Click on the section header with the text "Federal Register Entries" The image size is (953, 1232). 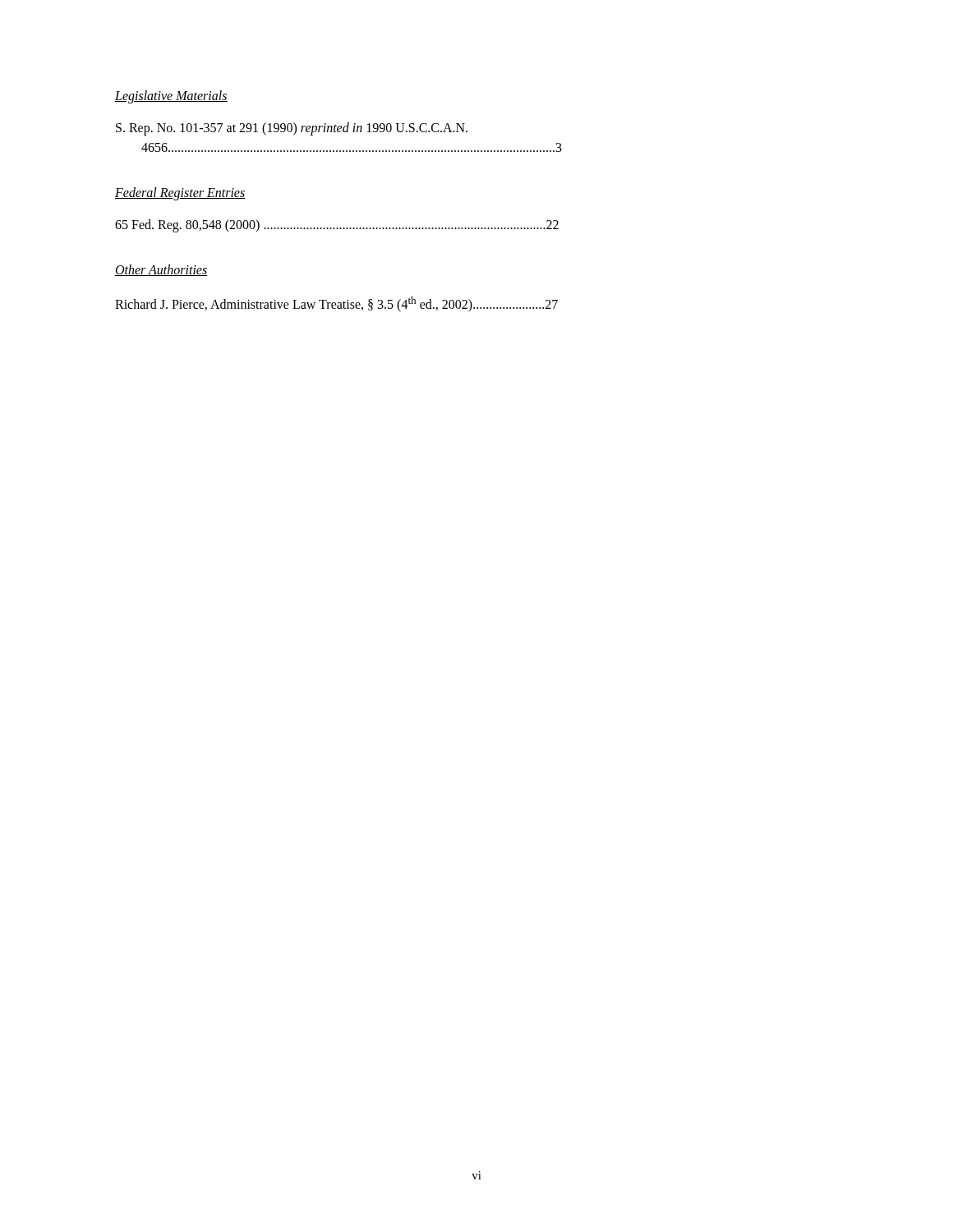tap(180, 193)
